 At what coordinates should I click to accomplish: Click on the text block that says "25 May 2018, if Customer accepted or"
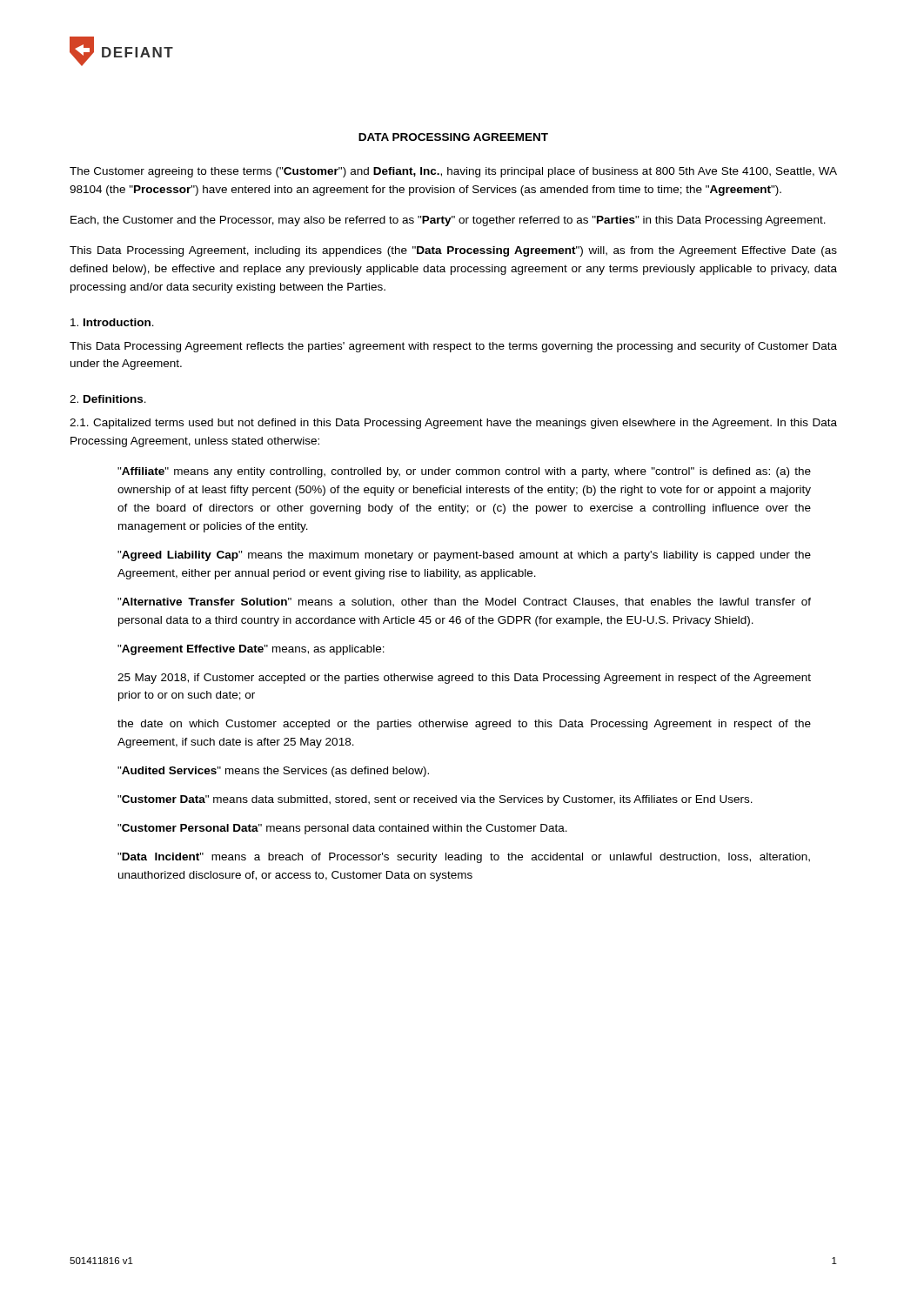coord(464,686)
